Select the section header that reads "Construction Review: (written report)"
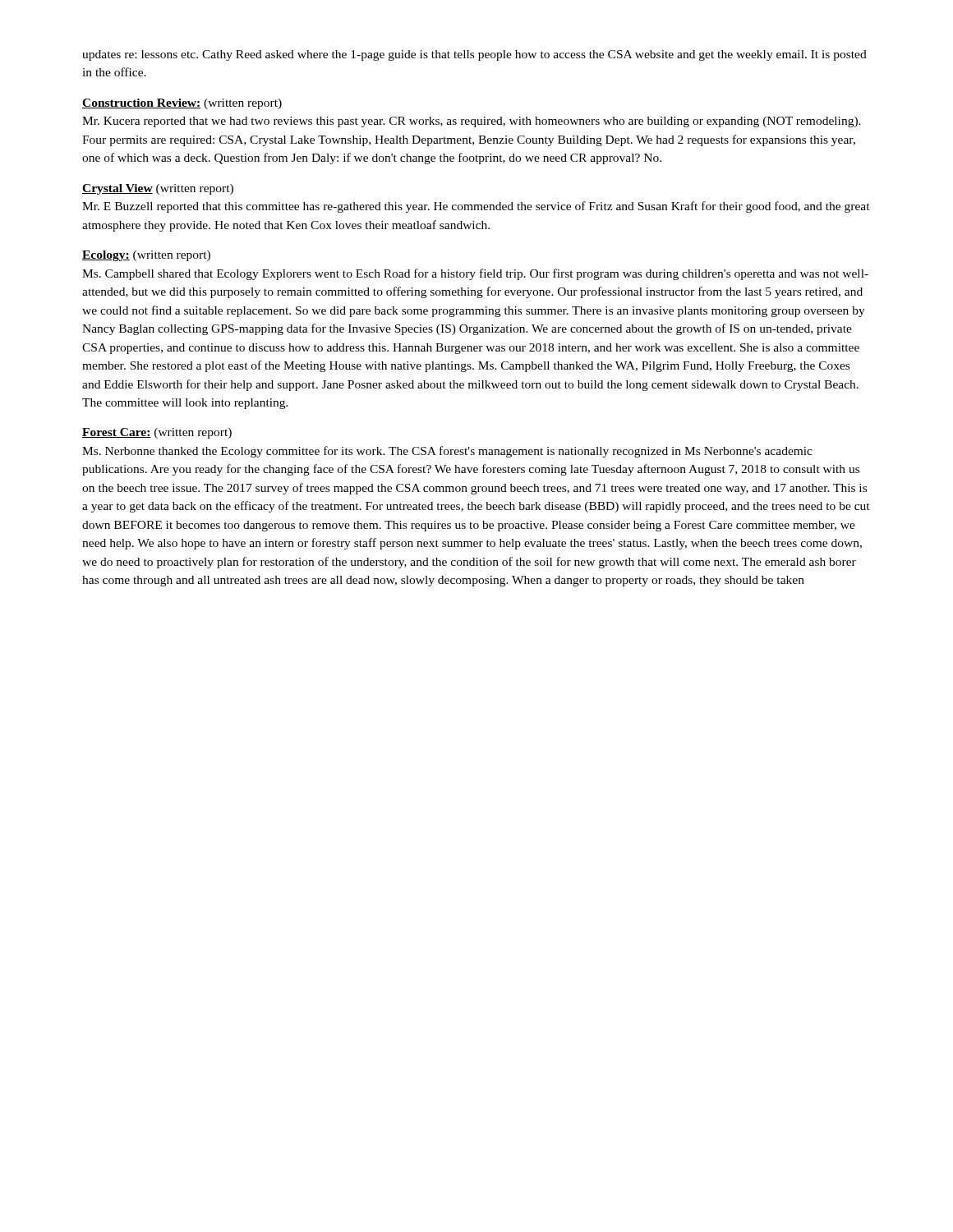The width and height of the screenshot is (953, 1232). click(182, 104)
